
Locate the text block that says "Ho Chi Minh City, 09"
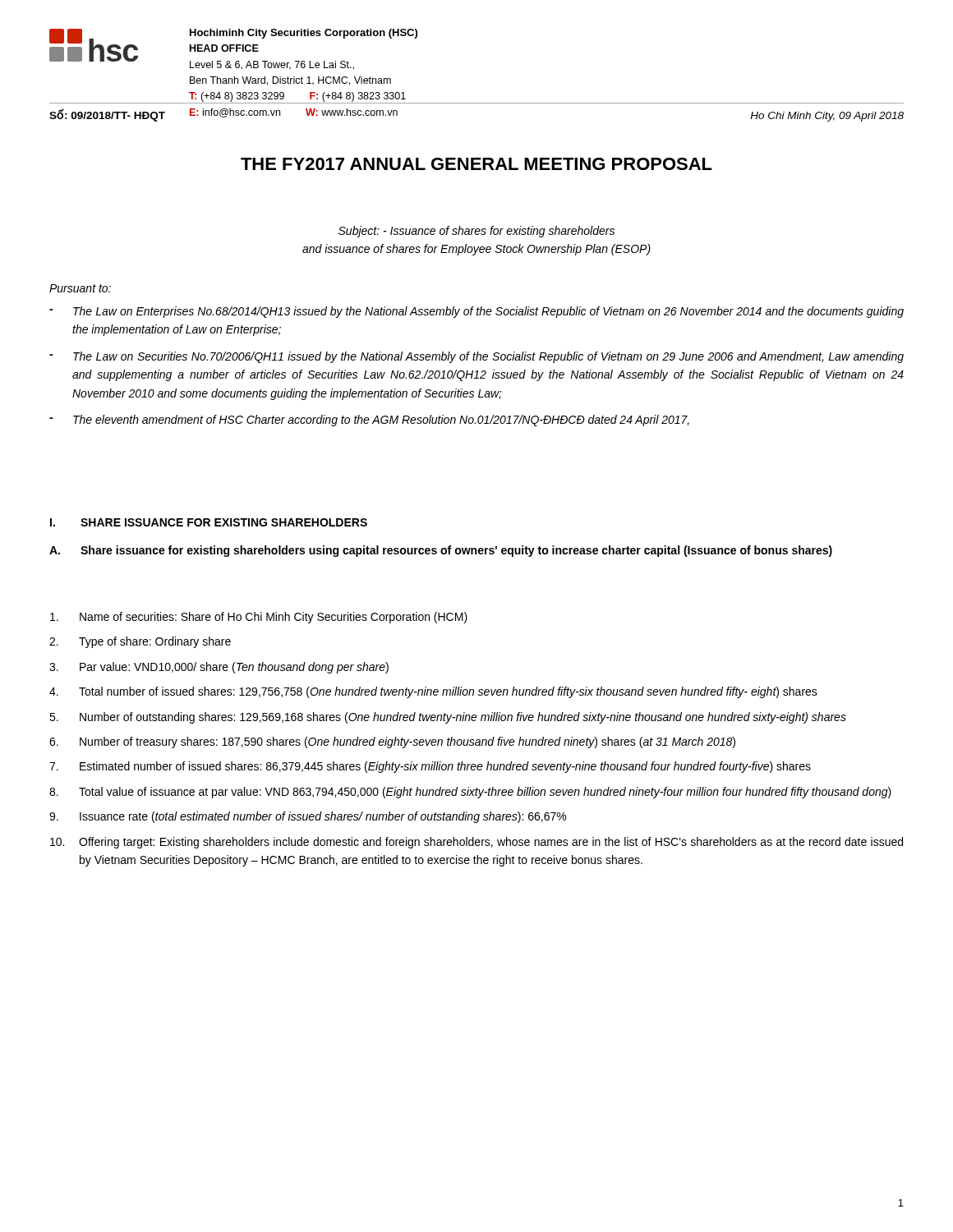[827, 115]
